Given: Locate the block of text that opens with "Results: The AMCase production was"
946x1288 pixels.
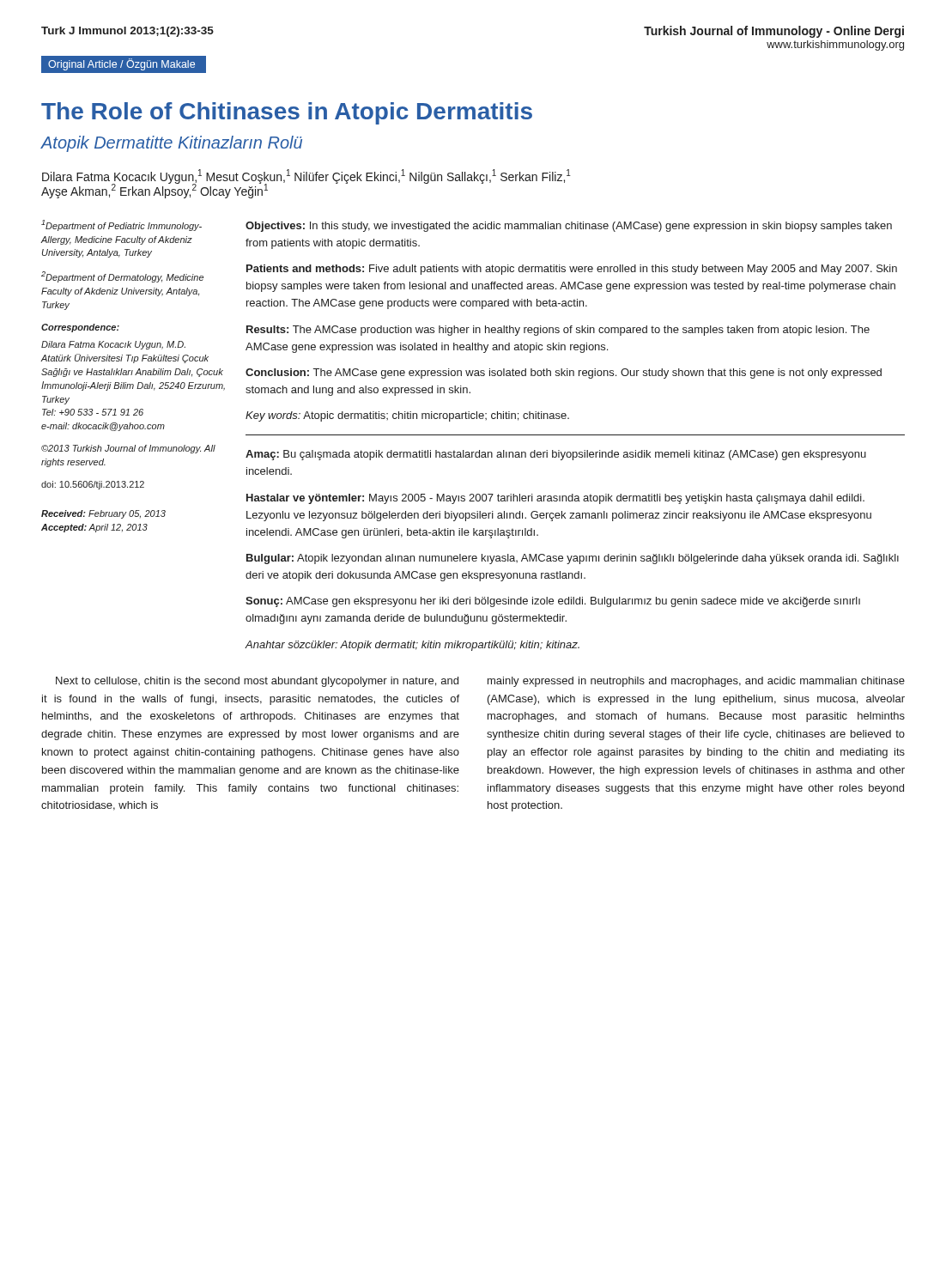Looking at the screenshot, I should tap(558, 338).
